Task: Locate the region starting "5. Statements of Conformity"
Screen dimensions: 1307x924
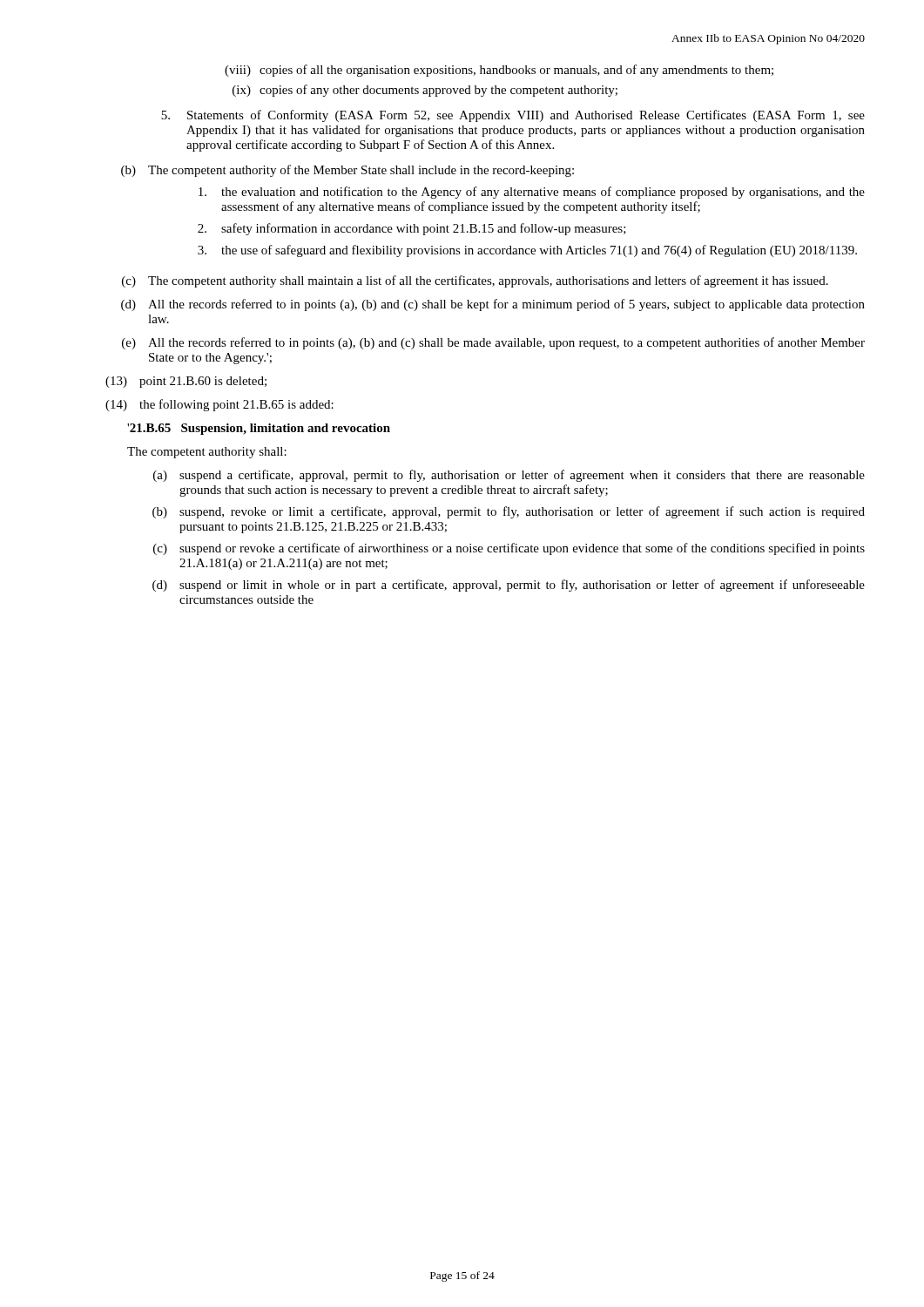Action: pos(505,130)
